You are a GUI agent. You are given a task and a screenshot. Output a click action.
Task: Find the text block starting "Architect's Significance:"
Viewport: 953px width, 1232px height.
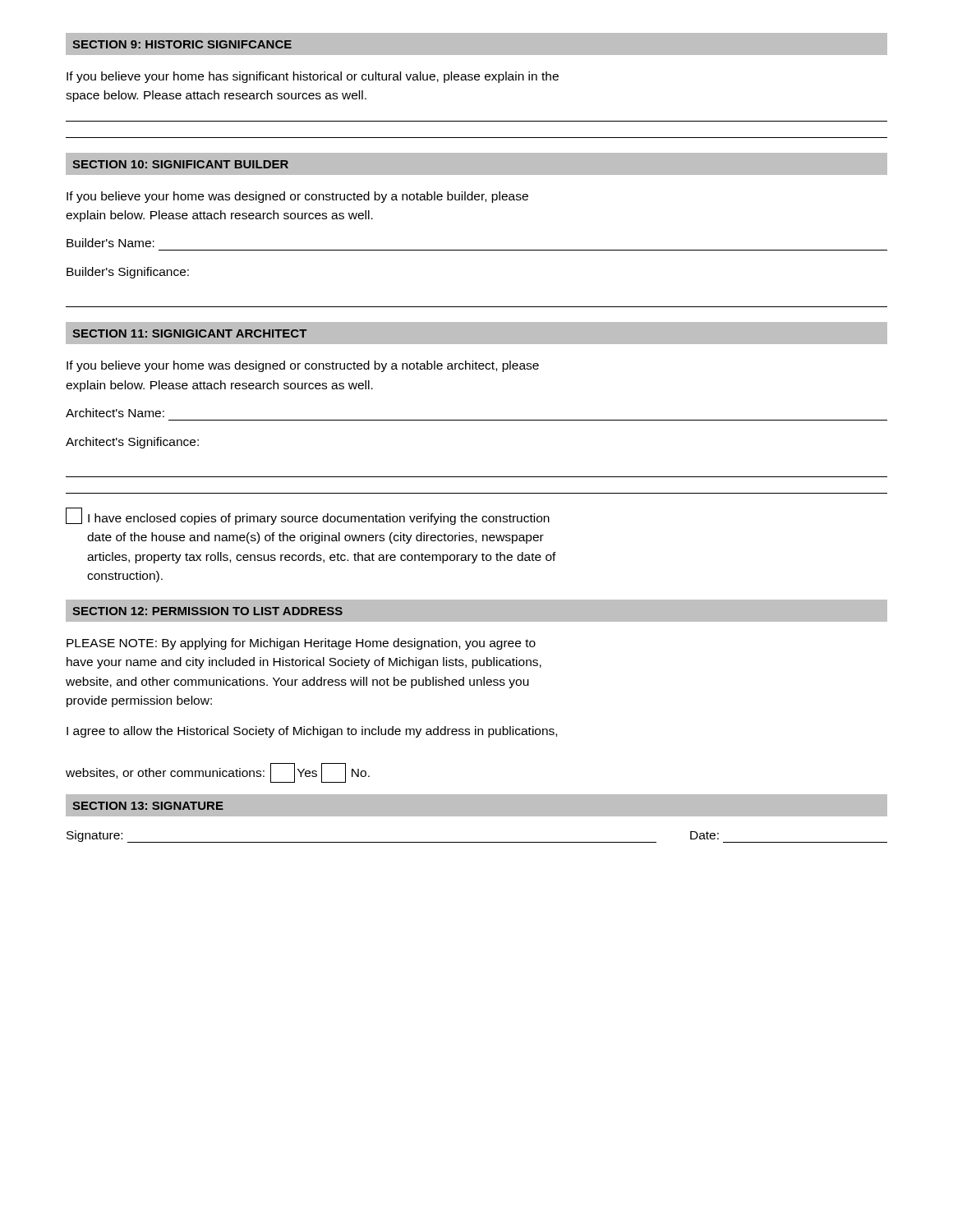[x=133, y=441]
